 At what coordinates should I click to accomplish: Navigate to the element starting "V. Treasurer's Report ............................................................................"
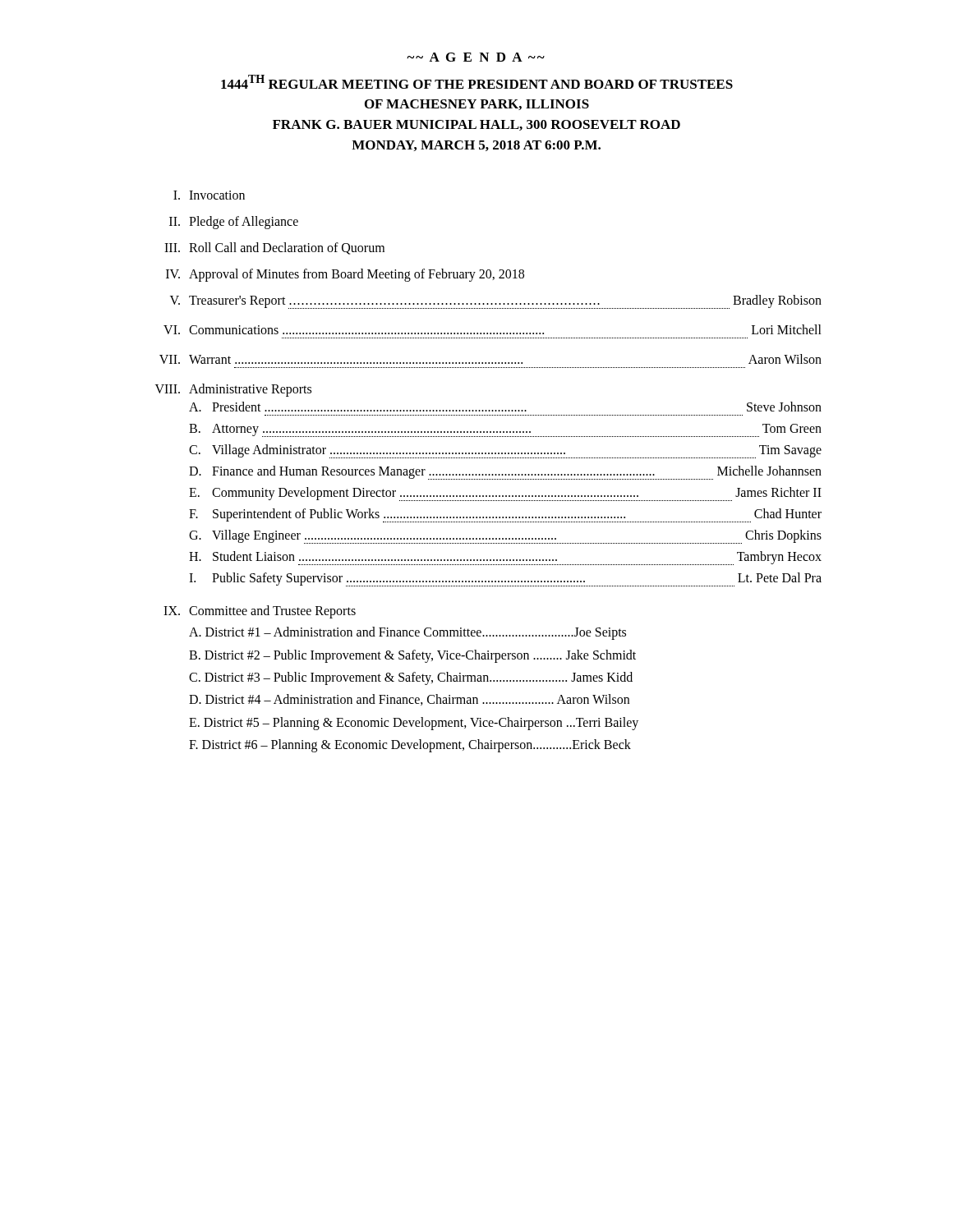tap(476, 302)
